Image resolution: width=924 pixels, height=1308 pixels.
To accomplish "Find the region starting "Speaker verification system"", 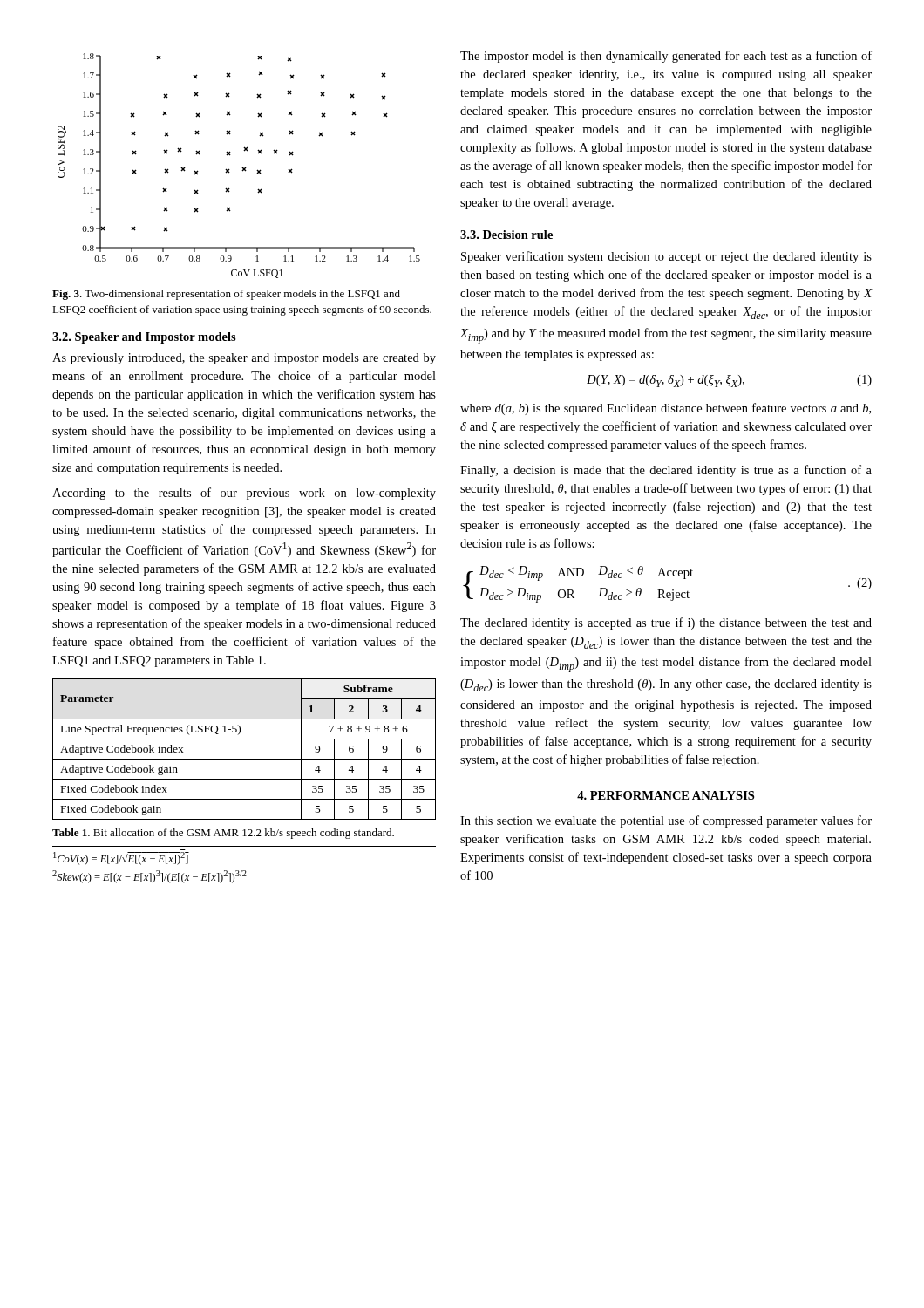I will coord(666,305).
